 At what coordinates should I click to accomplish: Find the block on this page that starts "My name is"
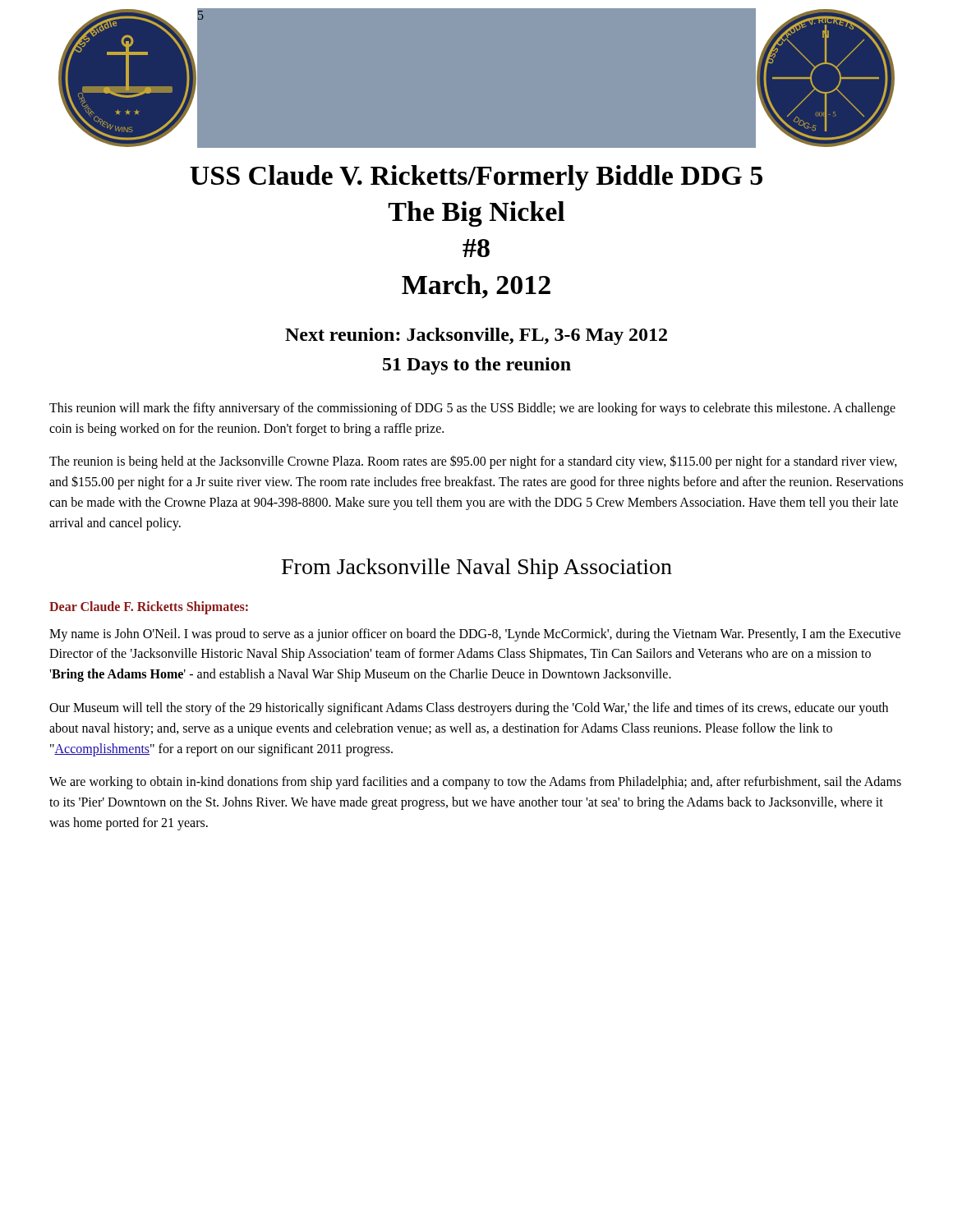(x=475, y=654)
